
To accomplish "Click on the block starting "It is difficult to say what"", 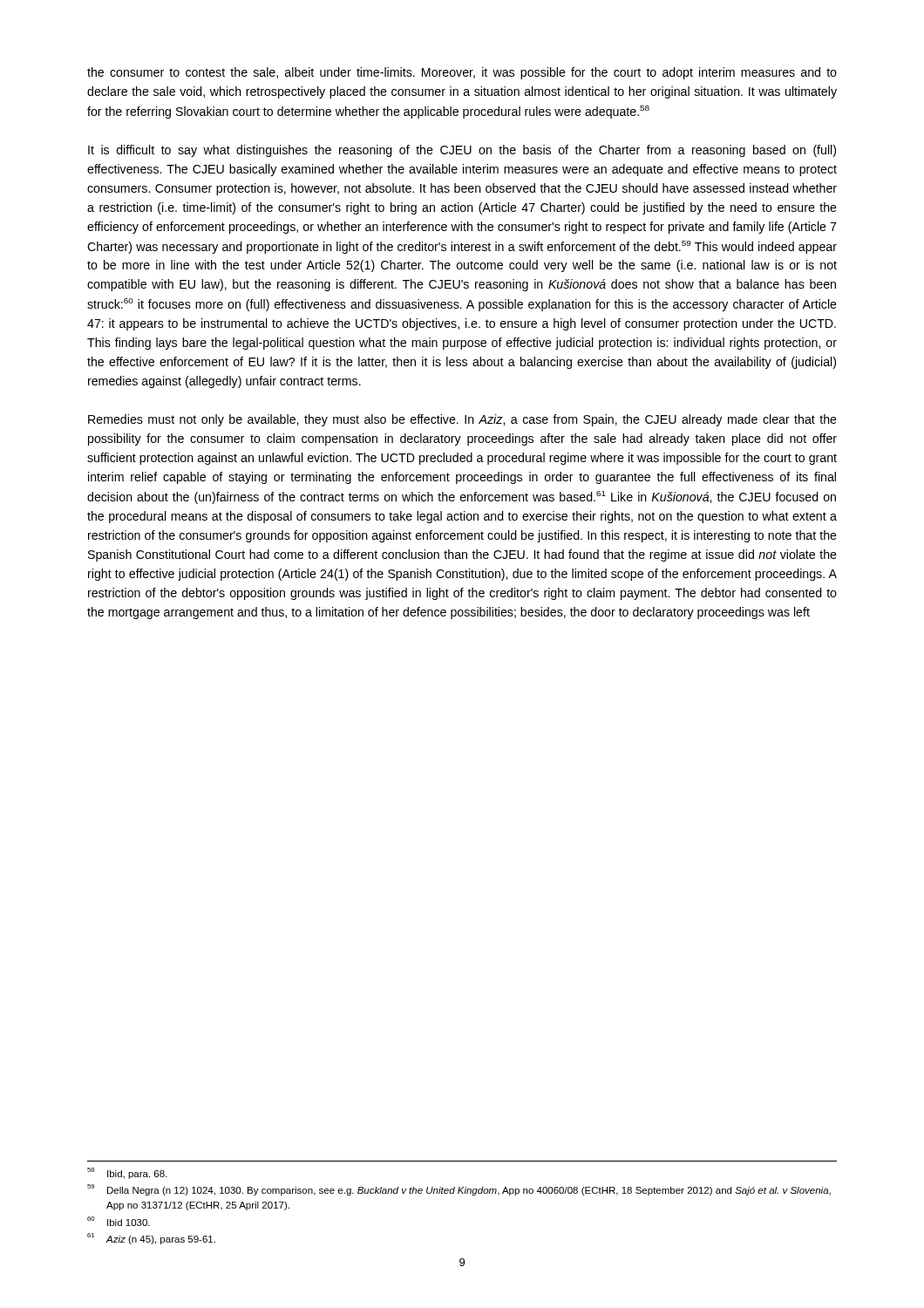I will coord(462,266).
